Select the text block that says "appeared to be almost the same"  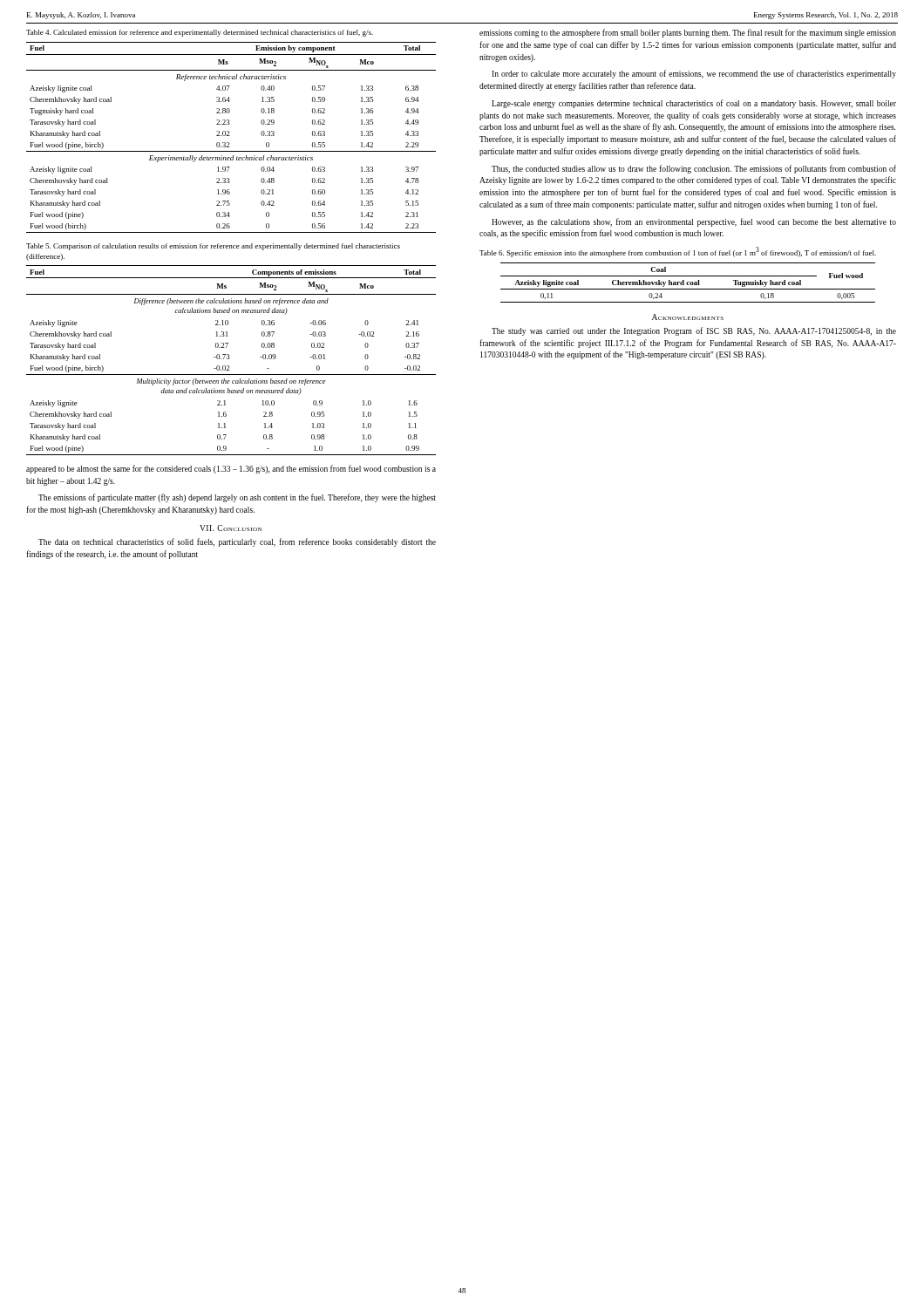point(231,475)
